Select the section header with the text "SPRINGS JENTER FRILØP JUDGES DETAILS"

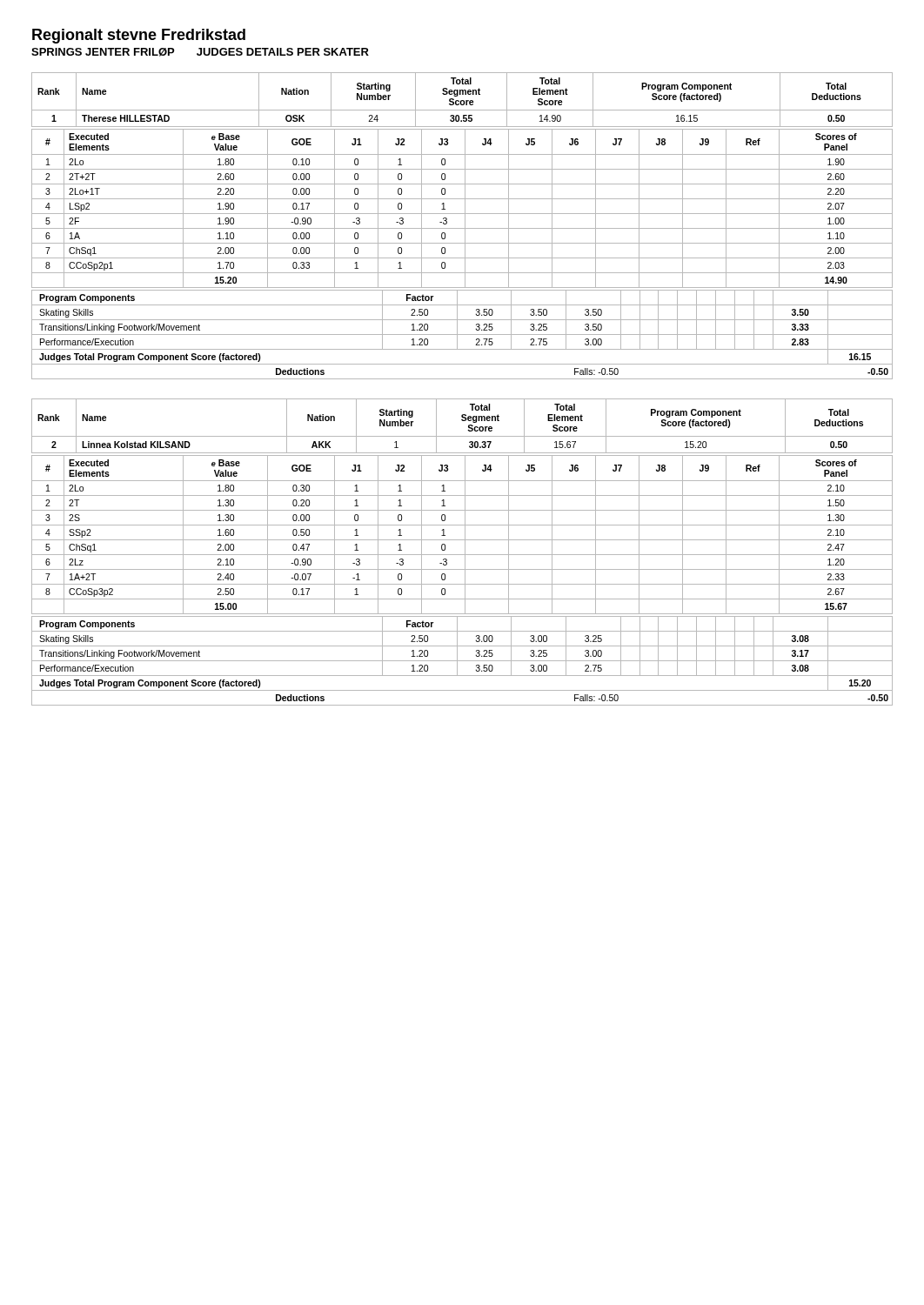pyautogui.click(x=200, y=52)
